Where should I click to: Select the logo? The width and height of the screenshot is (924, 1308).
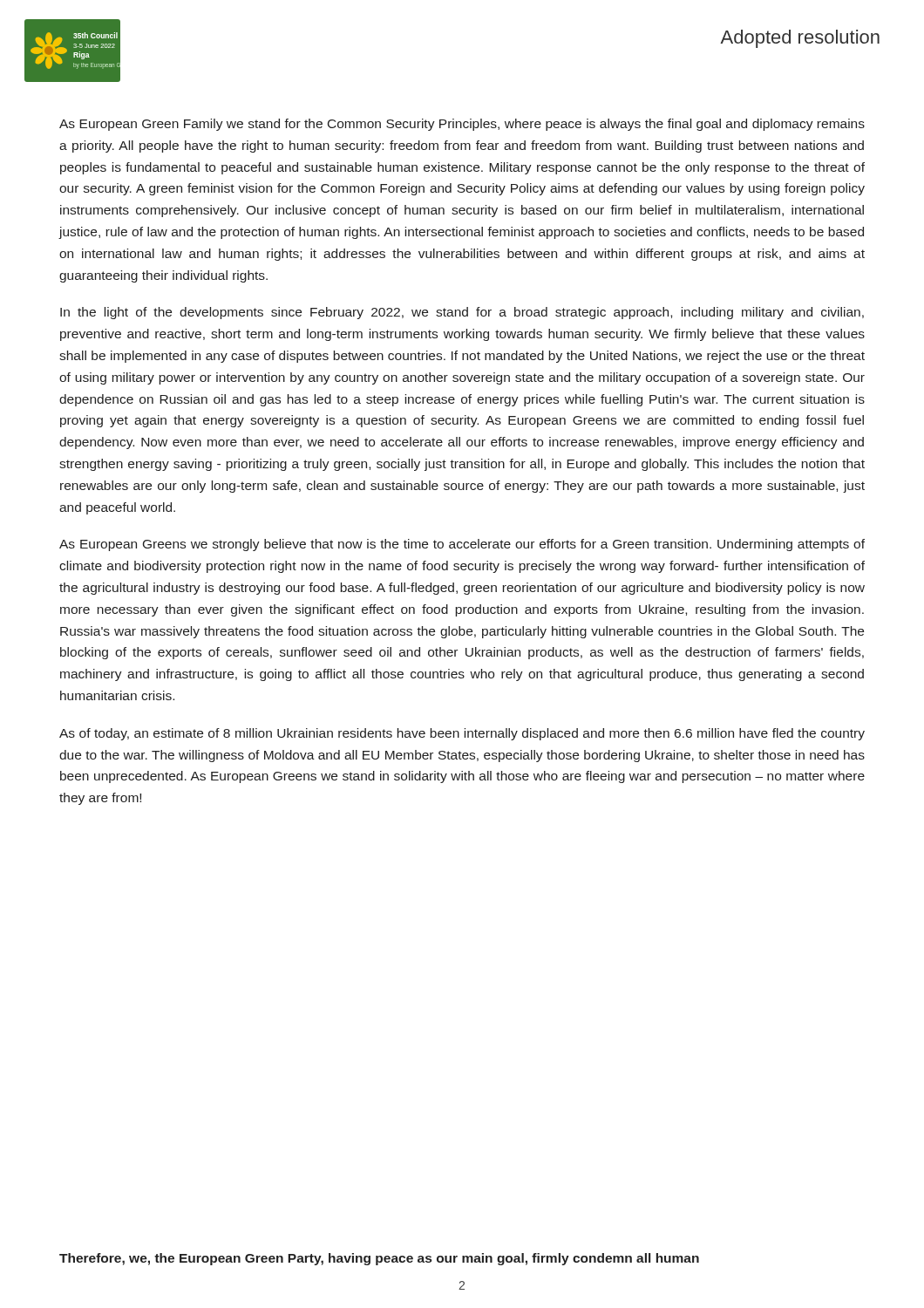pos(72,51)
